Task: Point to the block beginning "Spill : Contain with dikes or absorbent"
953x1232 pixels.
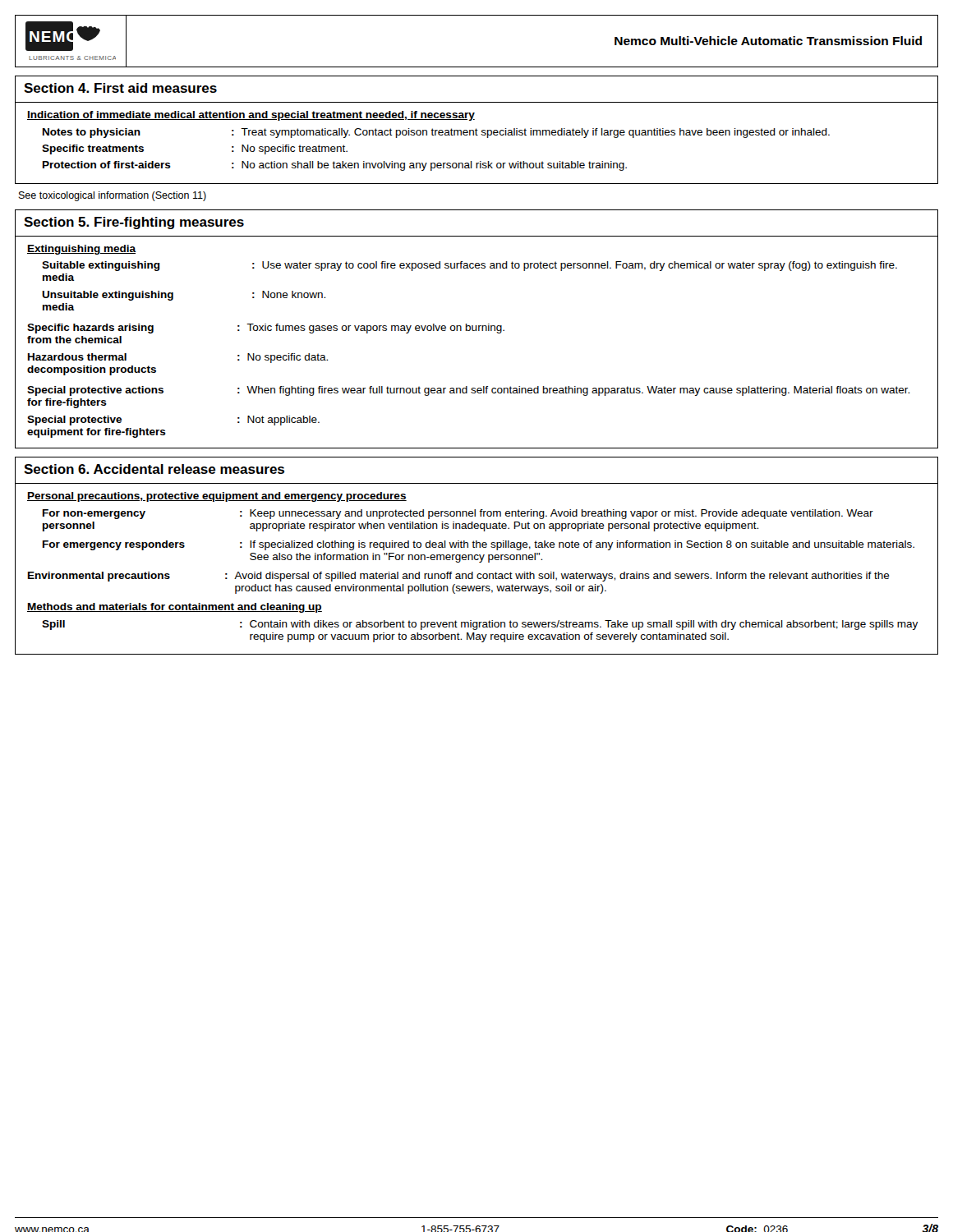Action: (476, 630)
